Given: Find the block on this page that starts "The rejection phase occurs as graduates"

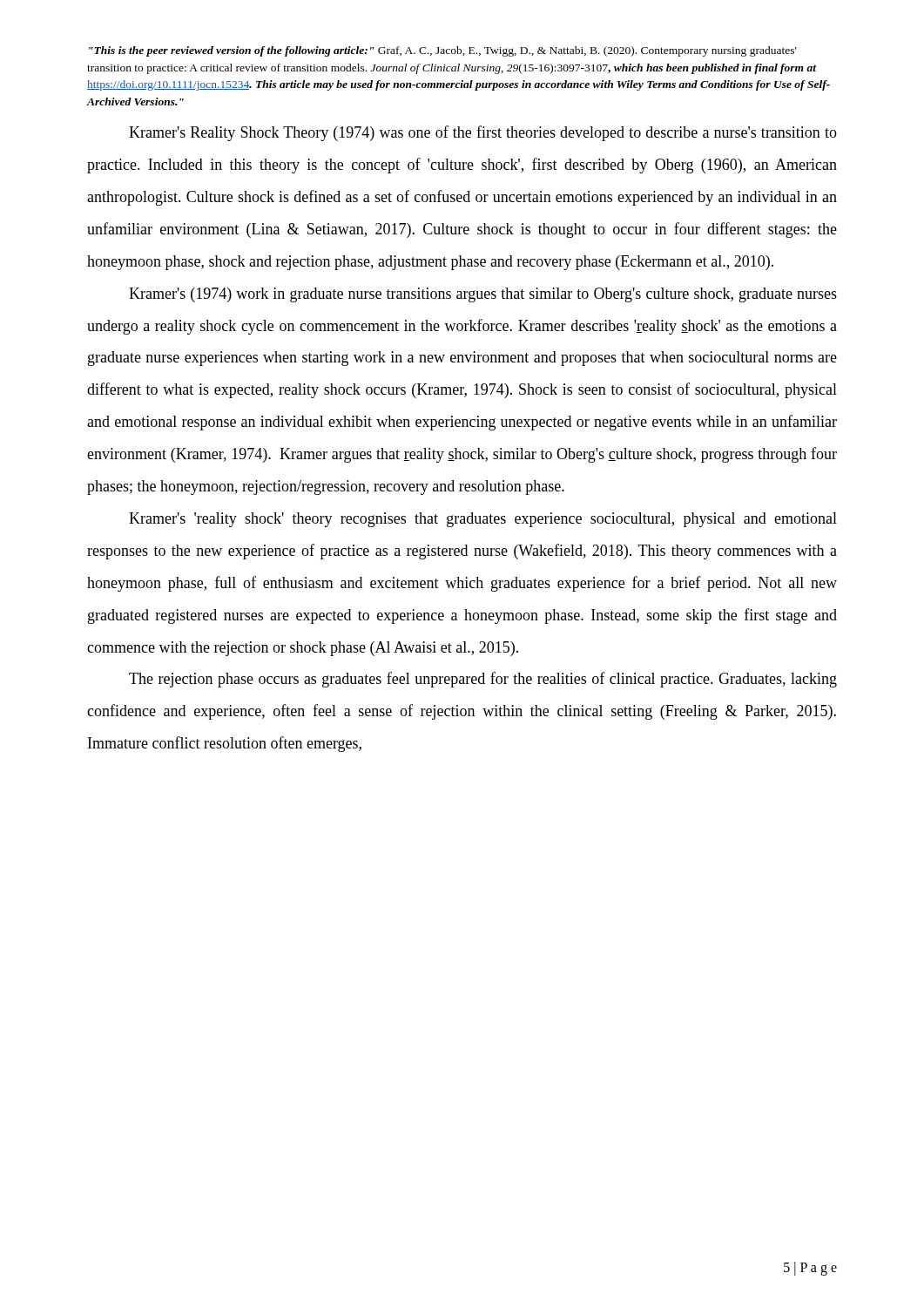Looking at the screenshot, I should click(x=462, y=711).
